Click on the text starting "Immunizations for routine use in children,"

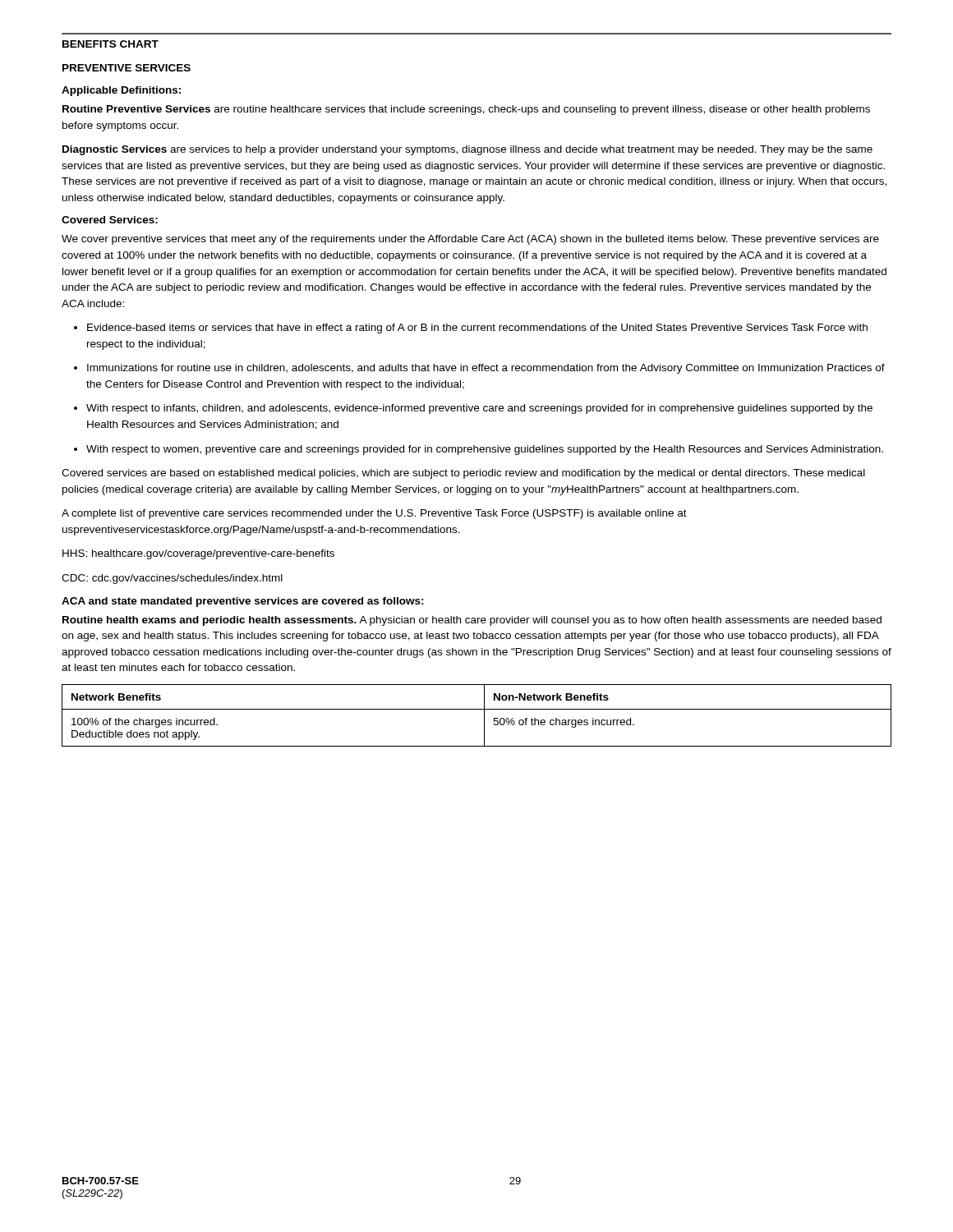pos(476,376)
